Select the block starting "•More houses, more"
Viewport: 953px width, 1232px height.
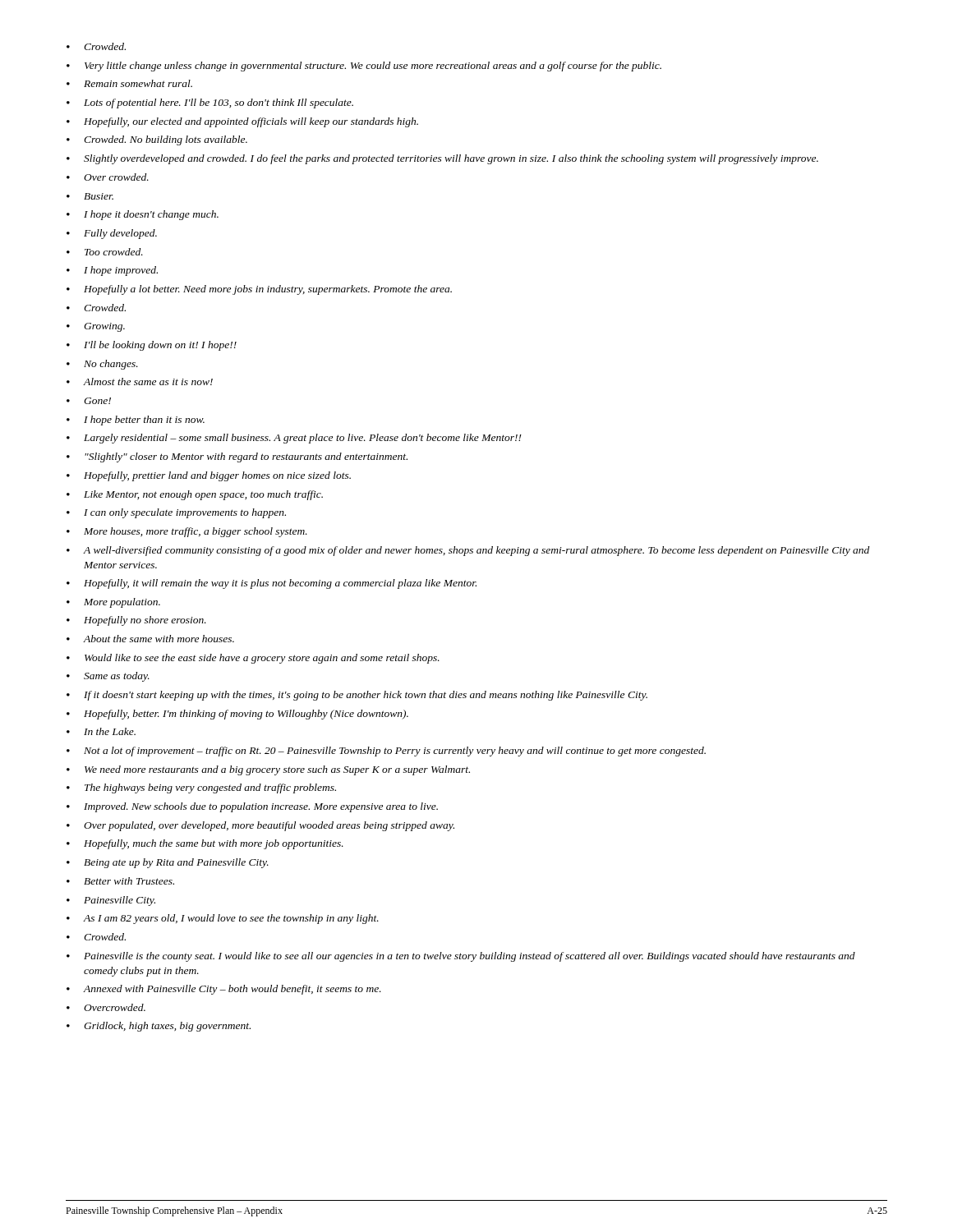pyautogui.click(x=187, y=532)
